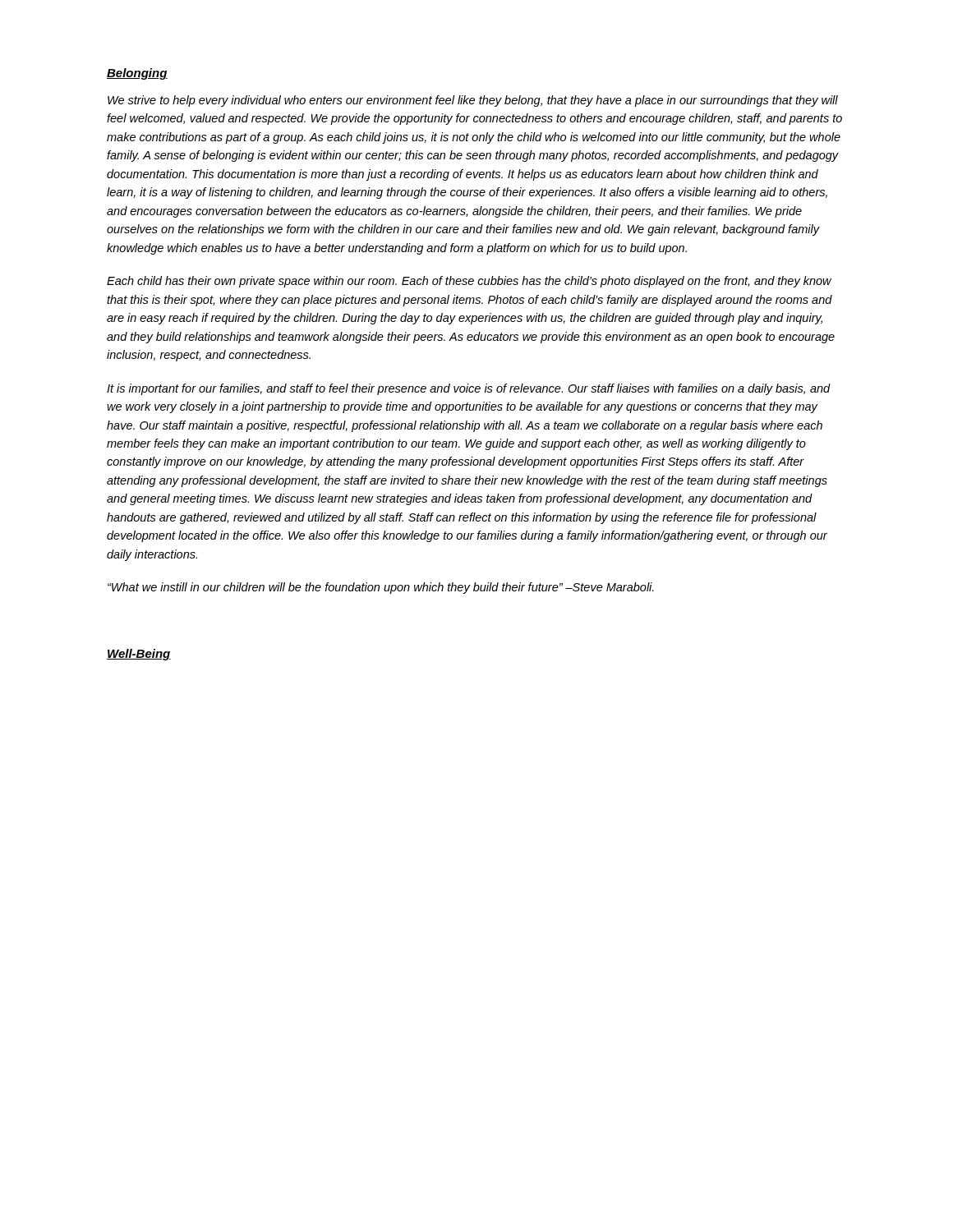Locate the block starting "We strive to help every individual"
The image size is (953, 1232).
pyautogui.click(x=475, y=174)
